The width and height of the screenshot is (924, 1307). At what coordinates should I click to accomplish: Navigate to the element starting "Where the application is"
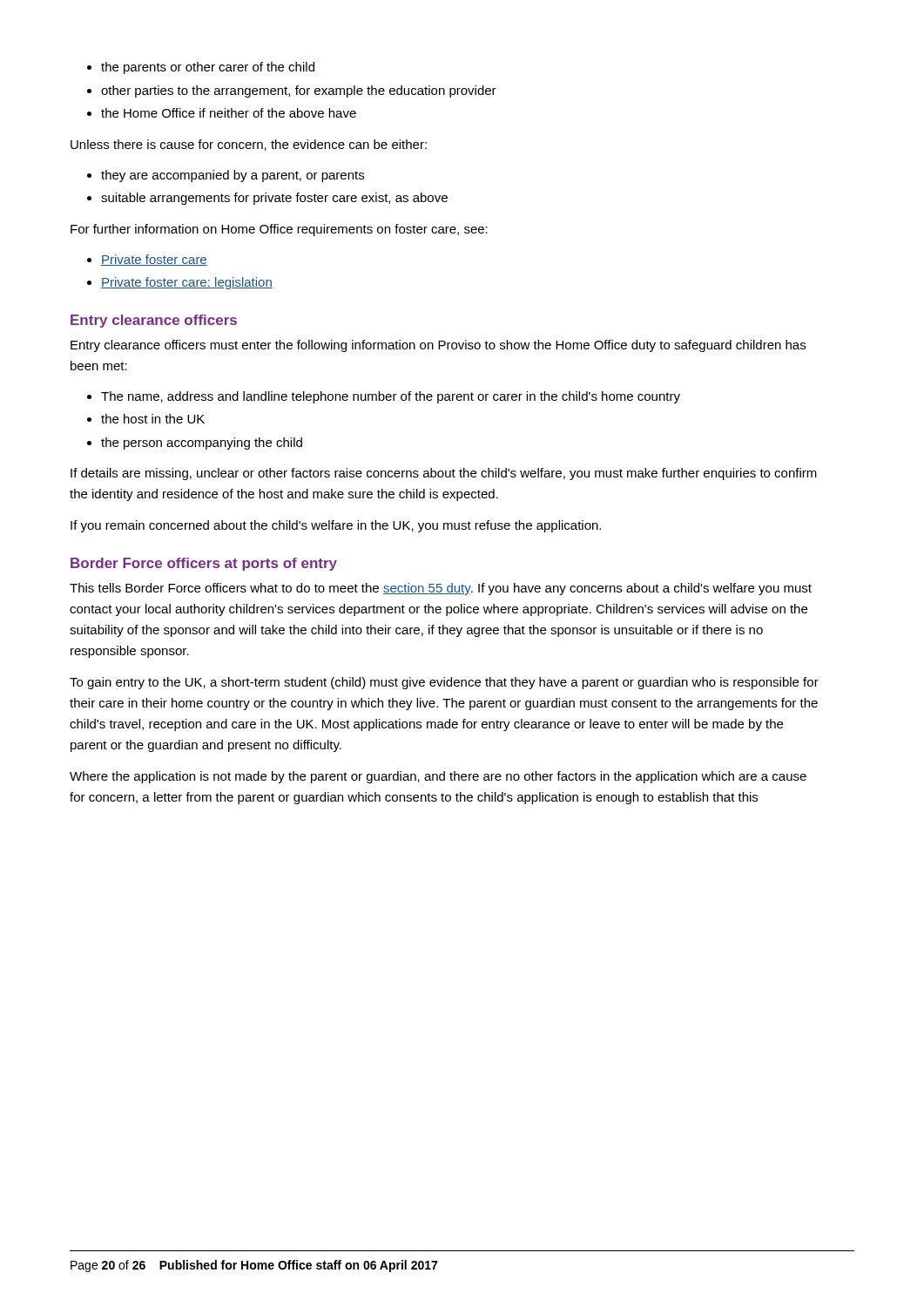tap(444, 787)
